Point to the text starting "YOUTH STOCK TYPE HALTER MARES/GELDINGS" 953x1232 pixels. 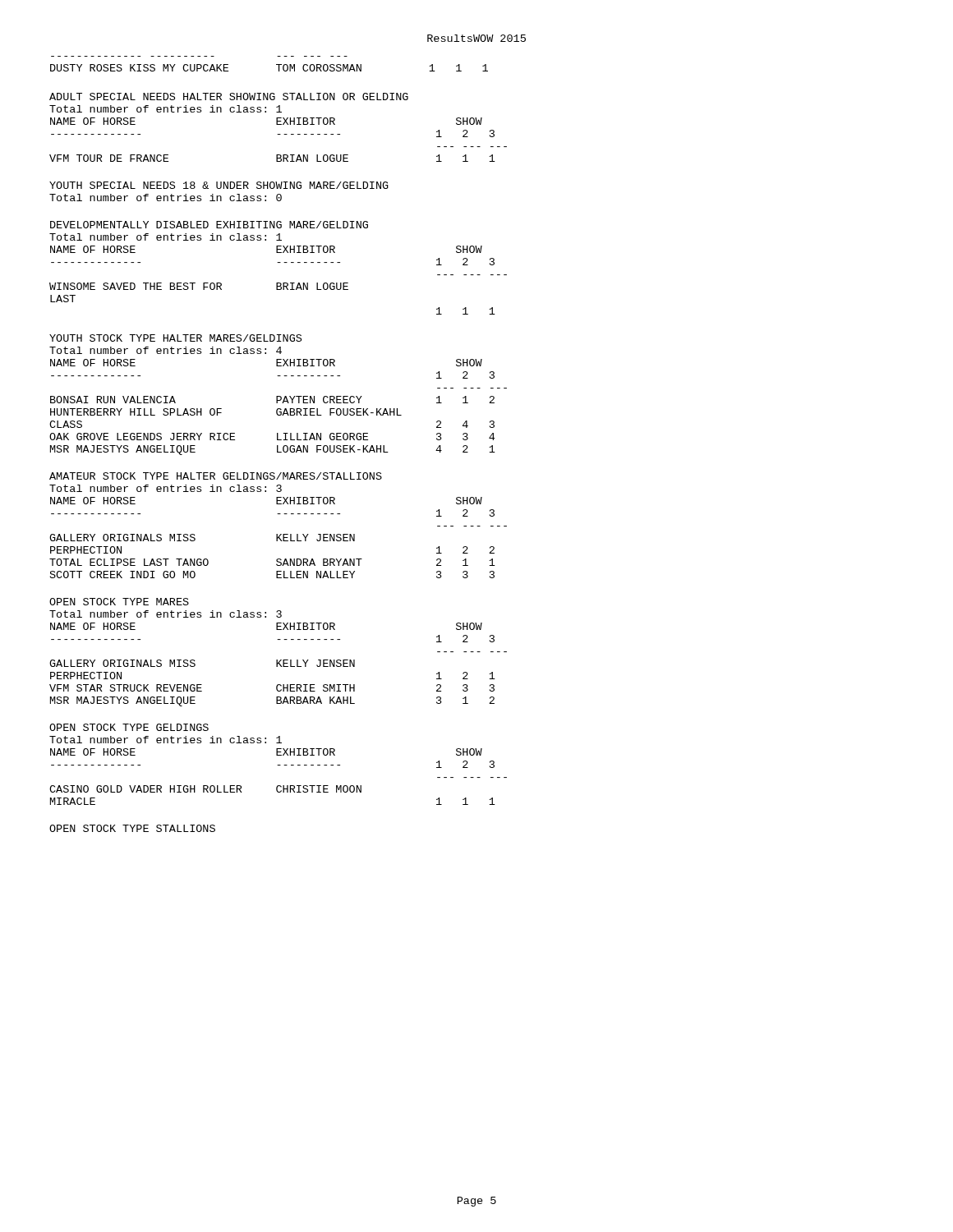pyautogui.click(x=176, y=339)
